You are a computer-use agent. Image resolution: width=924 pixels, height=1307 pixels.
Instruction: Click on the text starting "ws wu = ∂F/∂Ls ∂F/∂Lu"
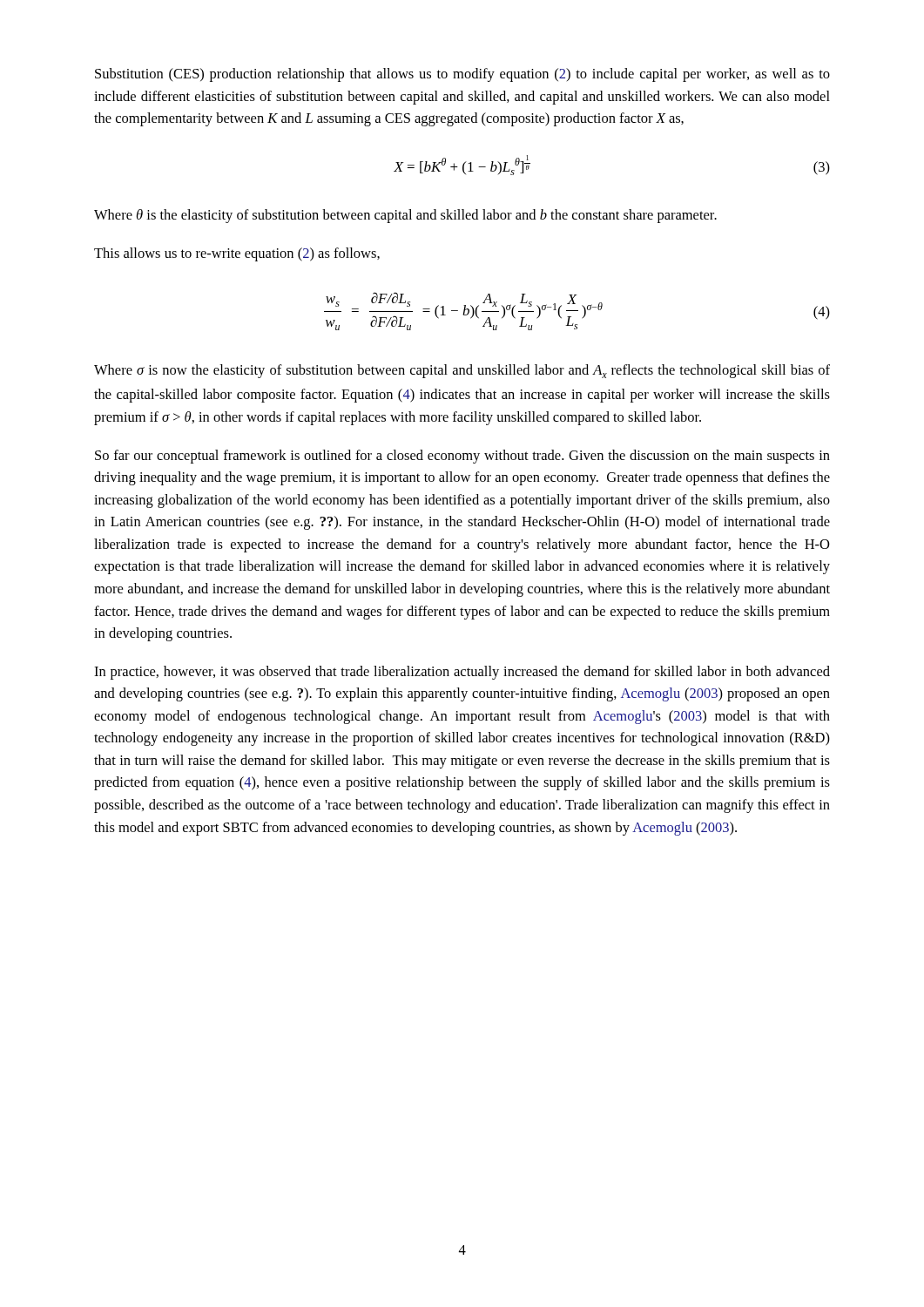tap(576, 312)
